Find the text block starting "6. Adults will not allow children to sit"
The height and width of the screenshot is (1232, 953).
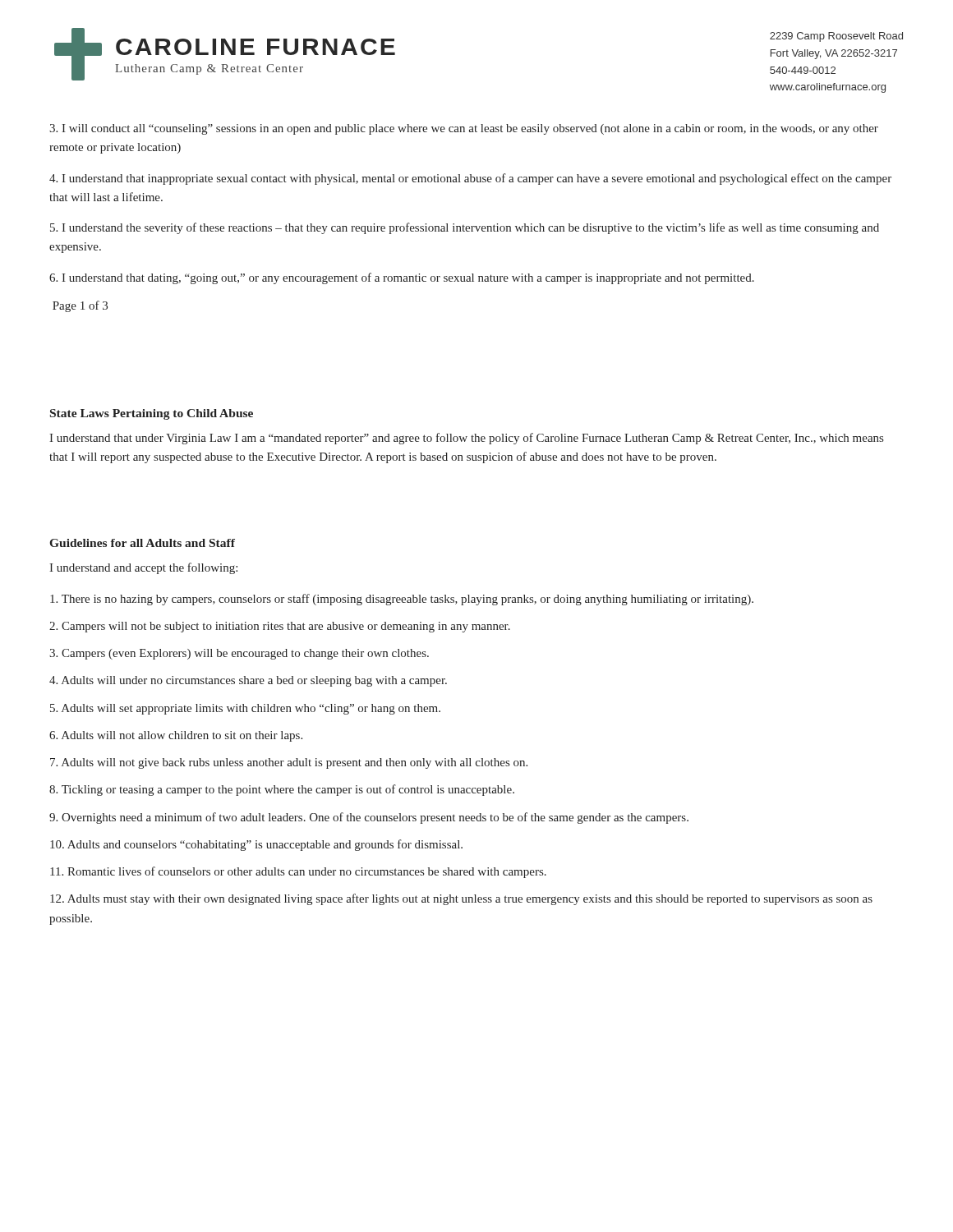pyautogui.click(x=176, y=735)
